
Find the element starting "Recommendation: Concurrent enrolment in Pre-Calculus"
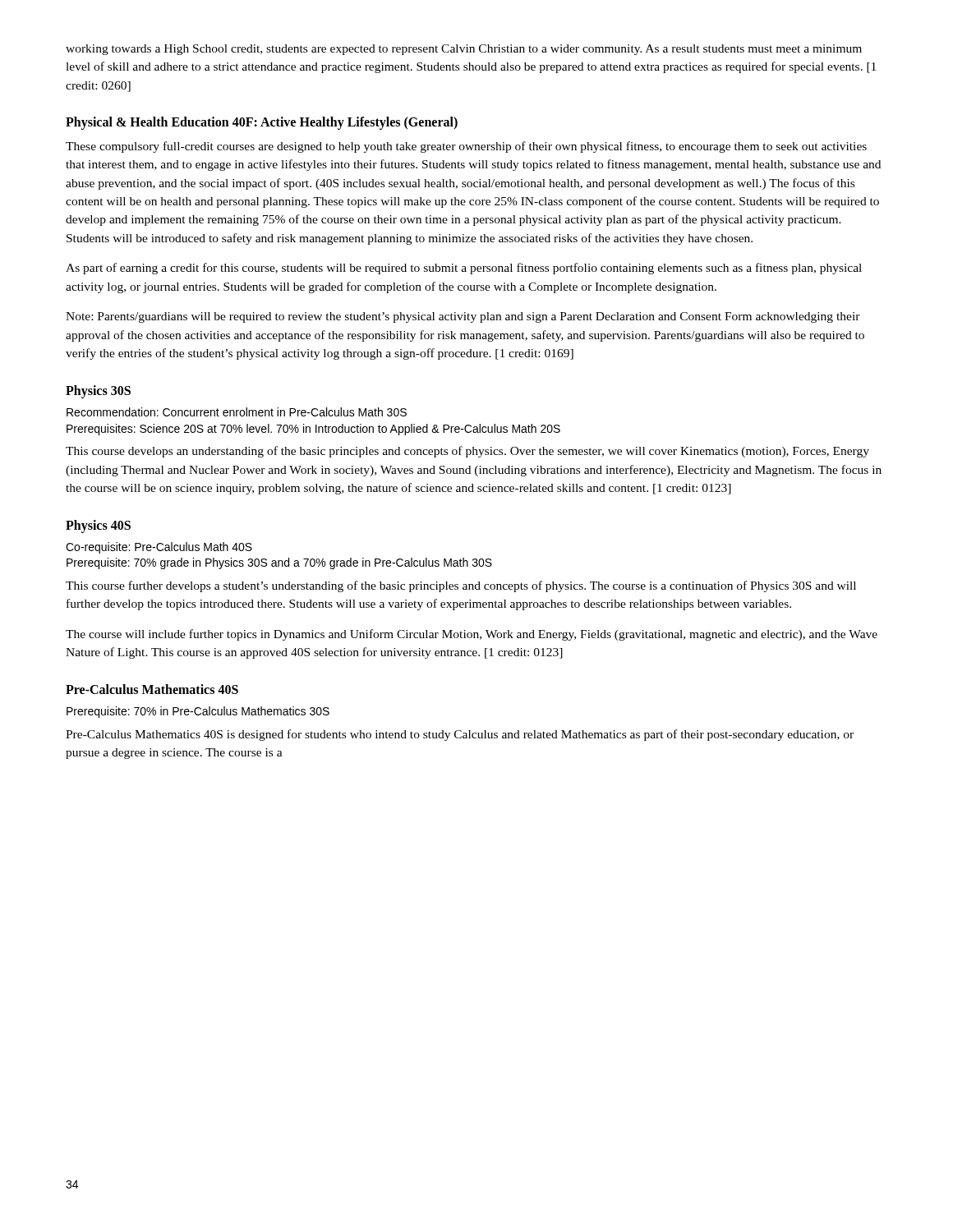click(236, 412)
